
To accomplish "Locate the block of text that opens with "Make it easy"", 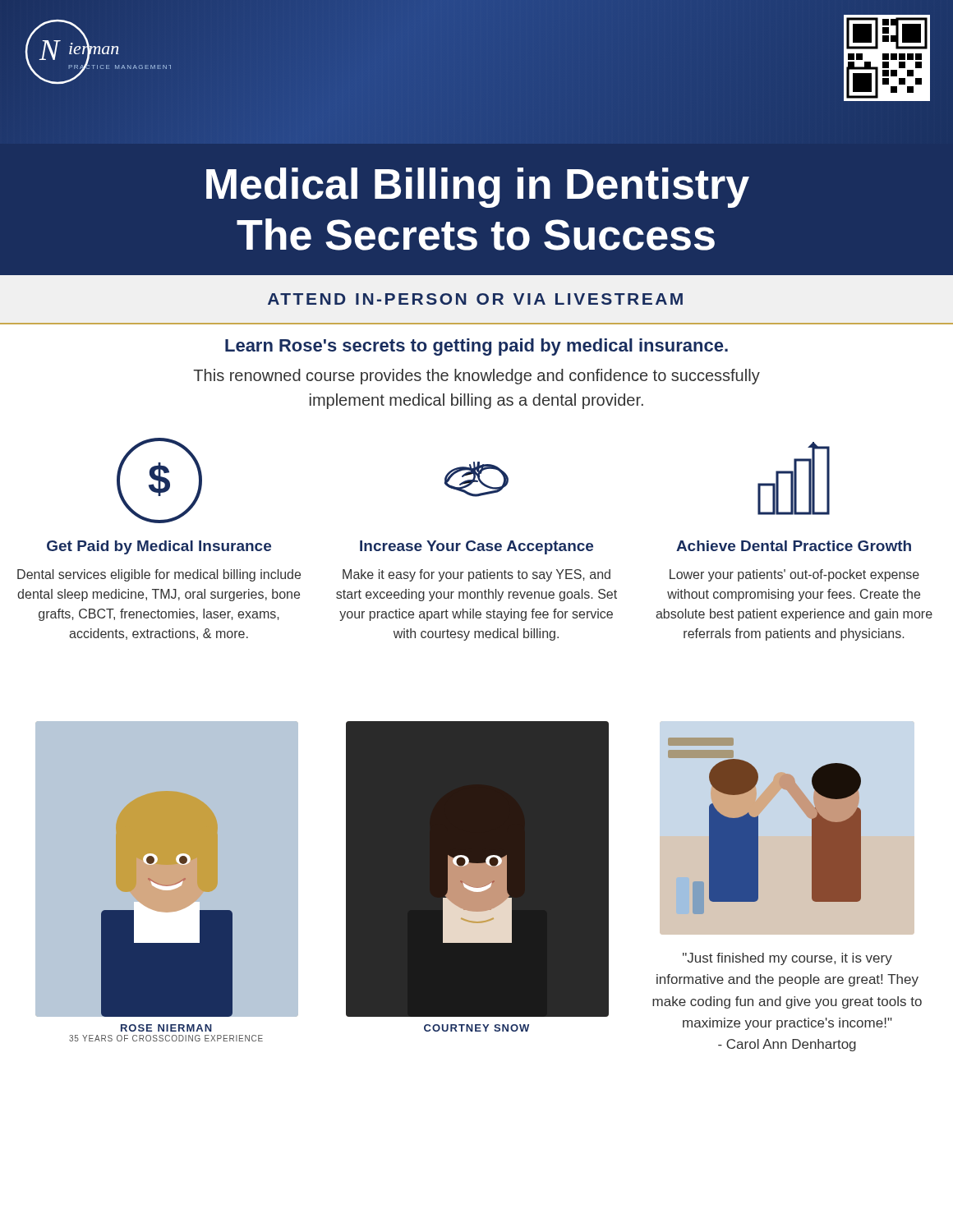I will pos(476,604).
